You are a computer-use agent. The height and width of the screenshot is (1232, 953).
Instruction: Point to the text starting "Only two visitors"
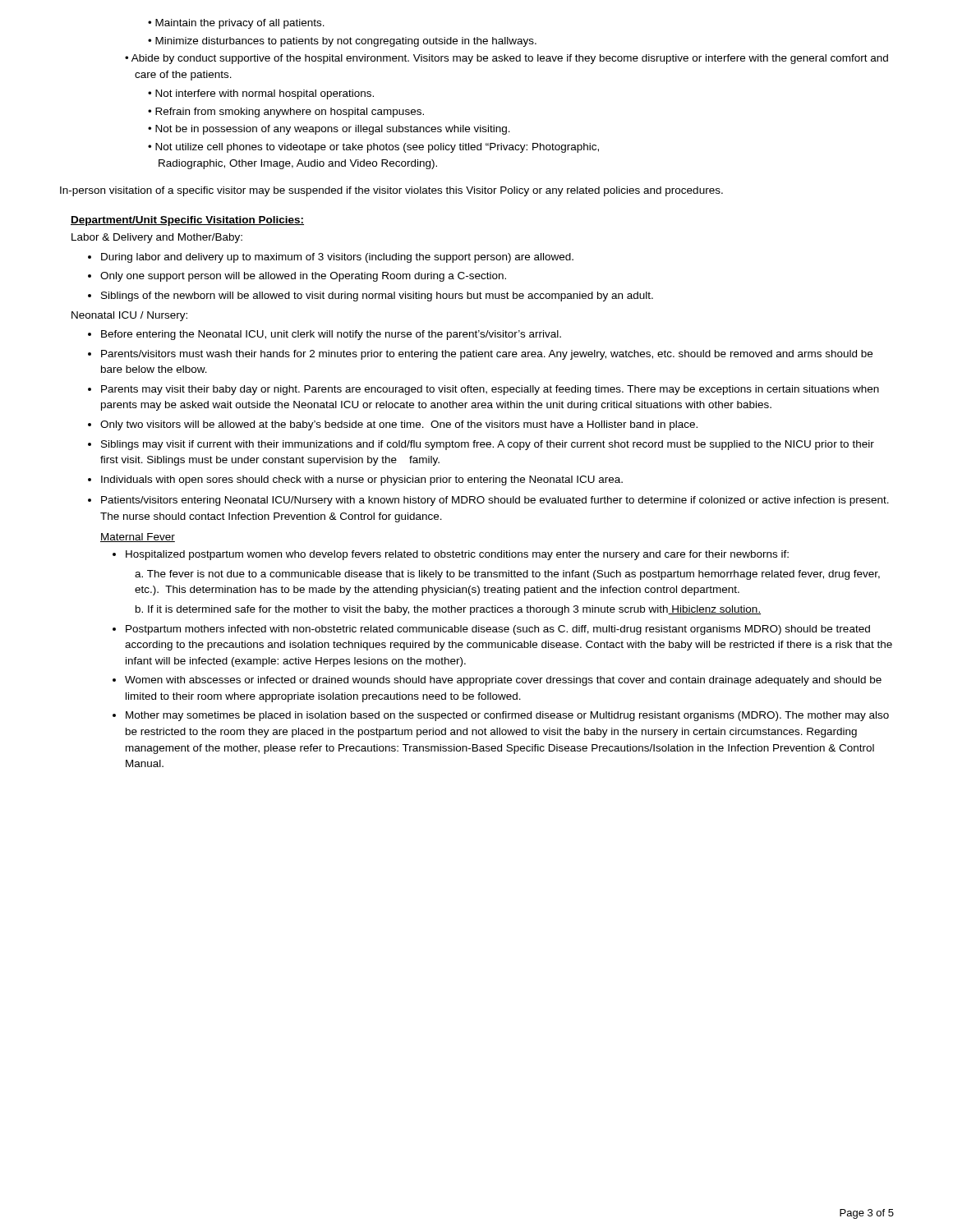(399, 424)
